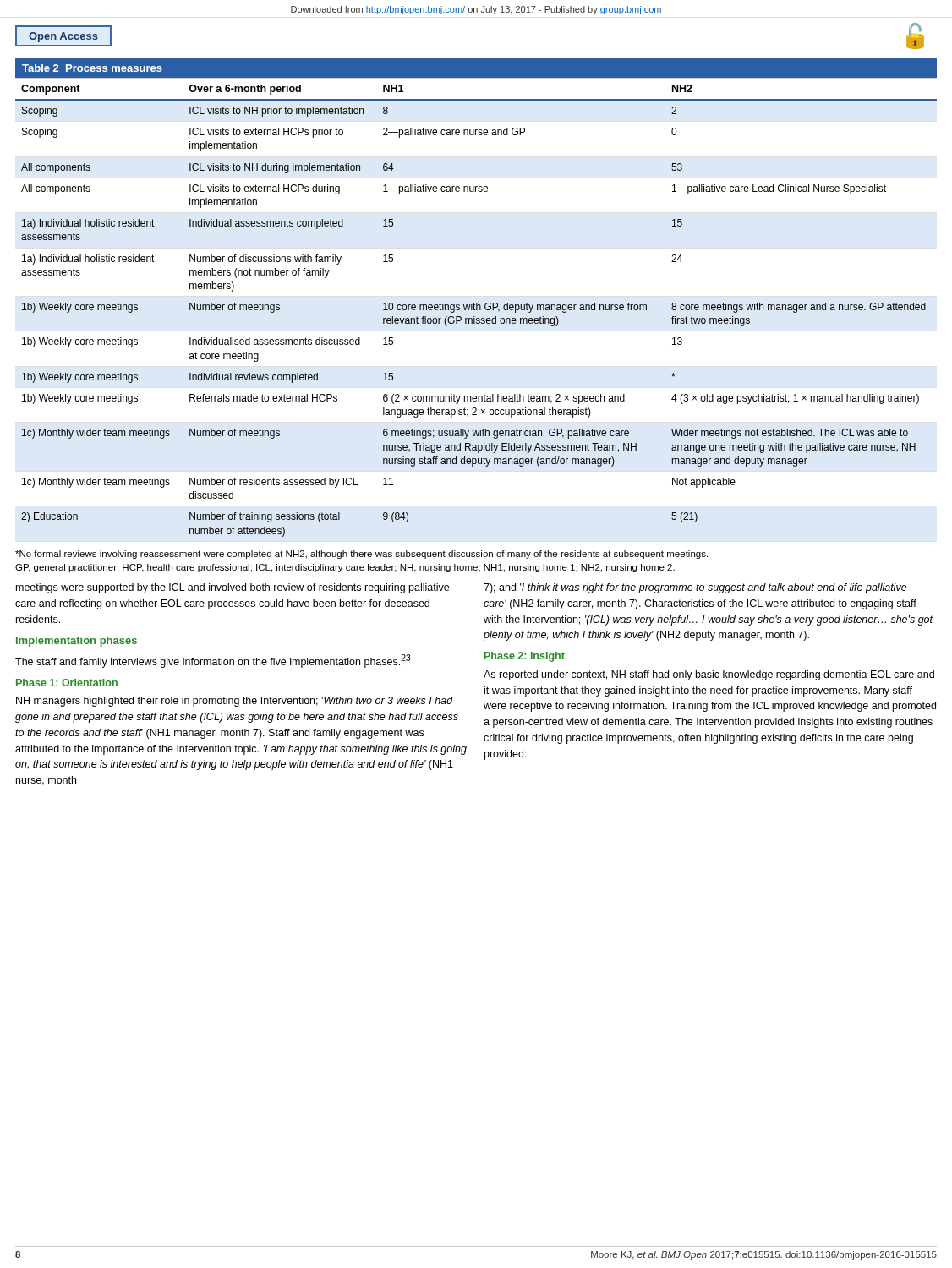The height and width of the screenshot is (1268, 952).
Task: Click on the section header with the text "Phase 1: Orientation"
Action: [x=67, y=683]
